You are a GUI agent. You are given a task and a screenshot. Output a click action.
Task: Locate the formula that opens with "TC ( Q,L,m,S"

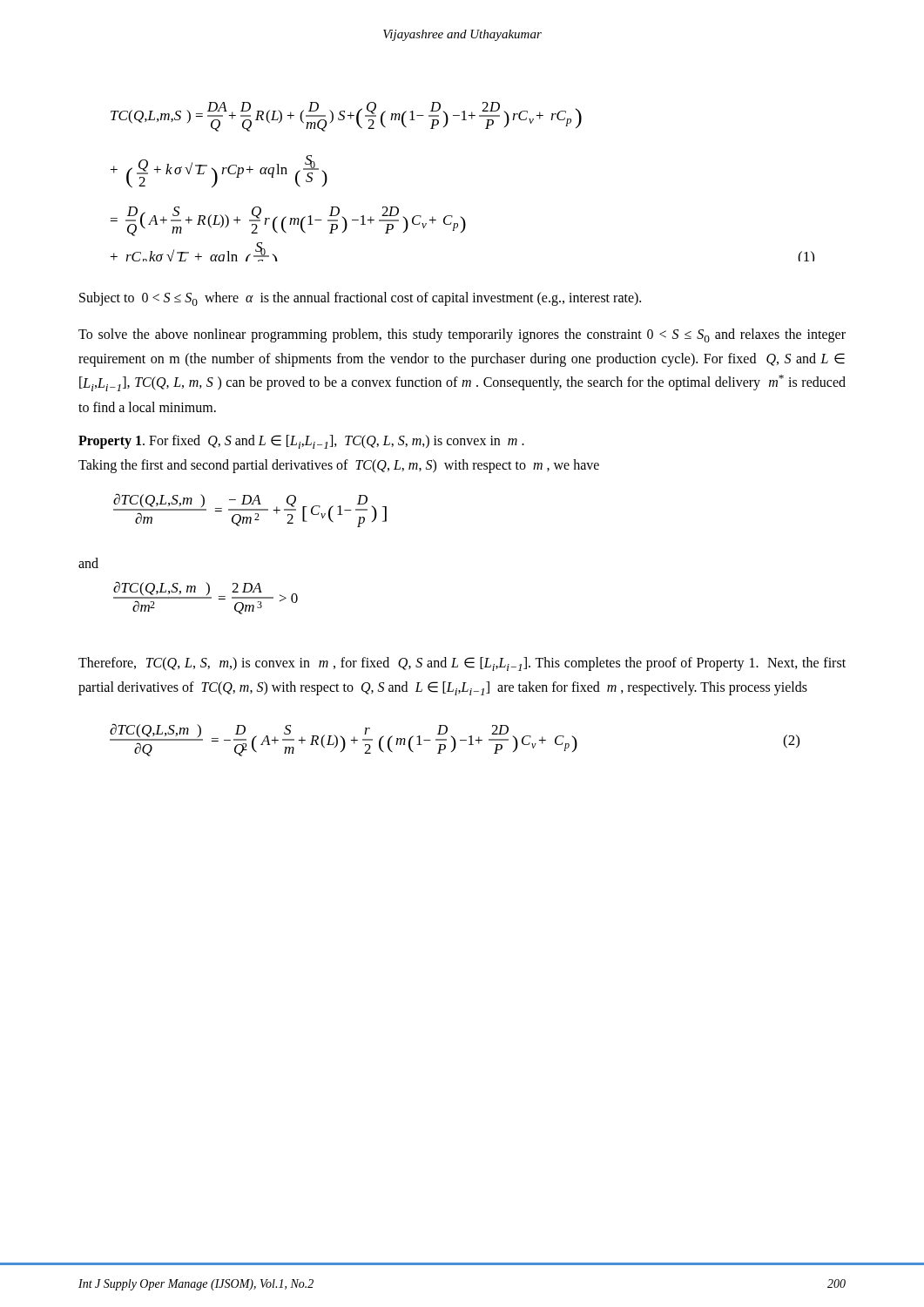(x=346, y=117)
